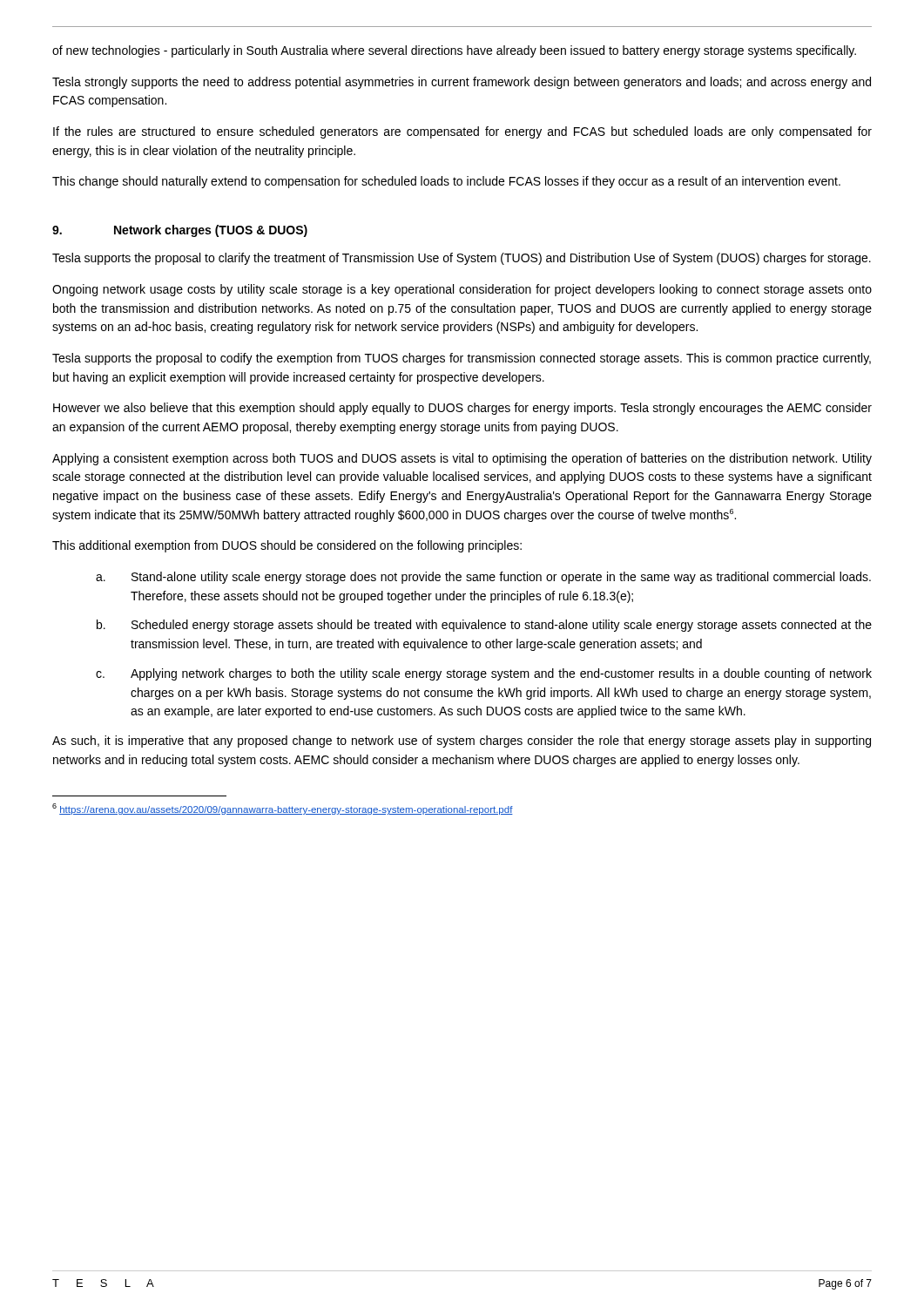The width and height of the screenshot is (924, 1307).
Task: Navigate to the region starting "Tesla strongly supports the need"
Action: (x=462, y=91)
